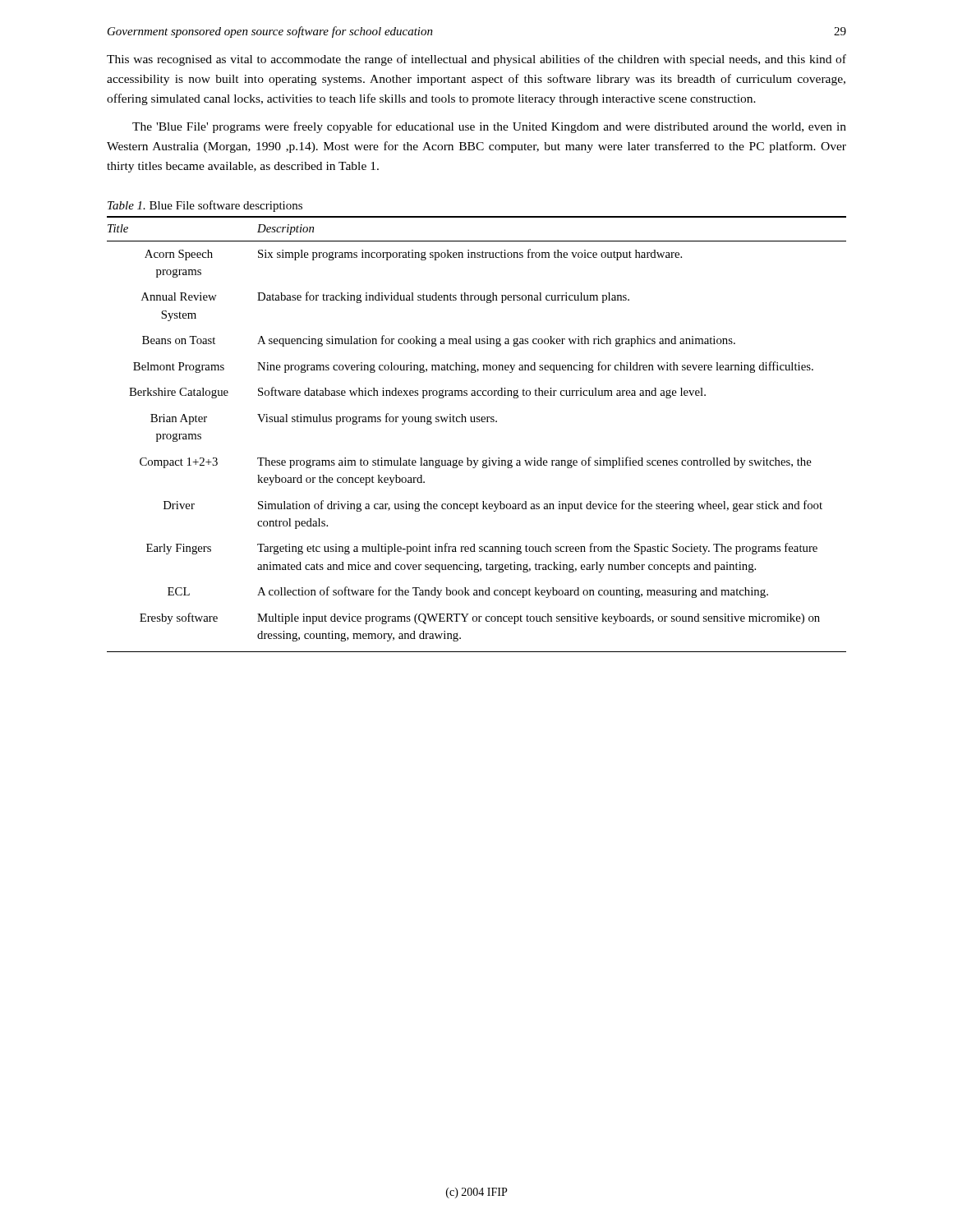Click on the text block containing "This was recognised as vital to accommodate the"
This screenshot has width=953, height=1232.
(476, 79)
